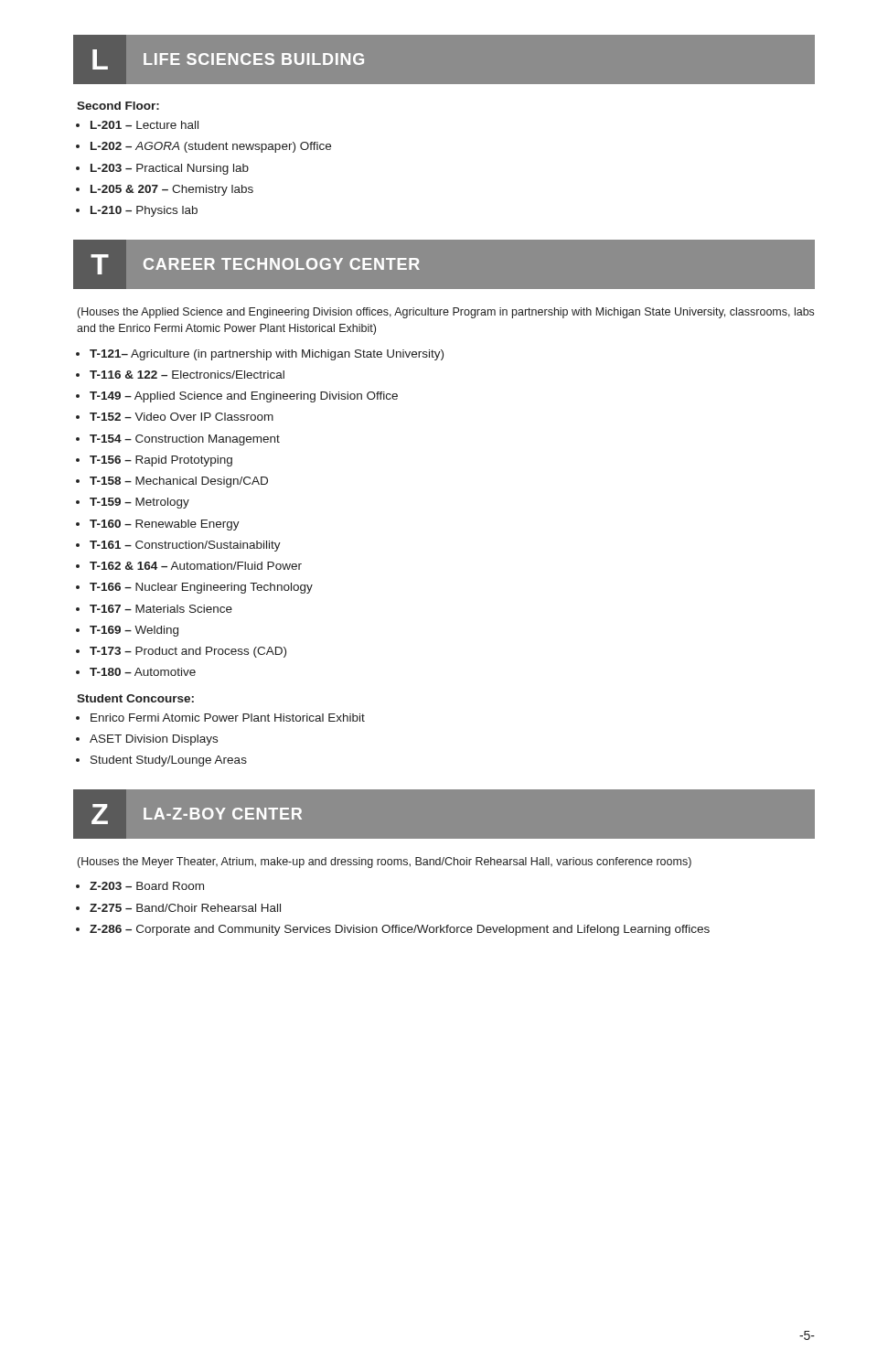Locate the text block starting "ASET Division Displays"

(154, 738)
